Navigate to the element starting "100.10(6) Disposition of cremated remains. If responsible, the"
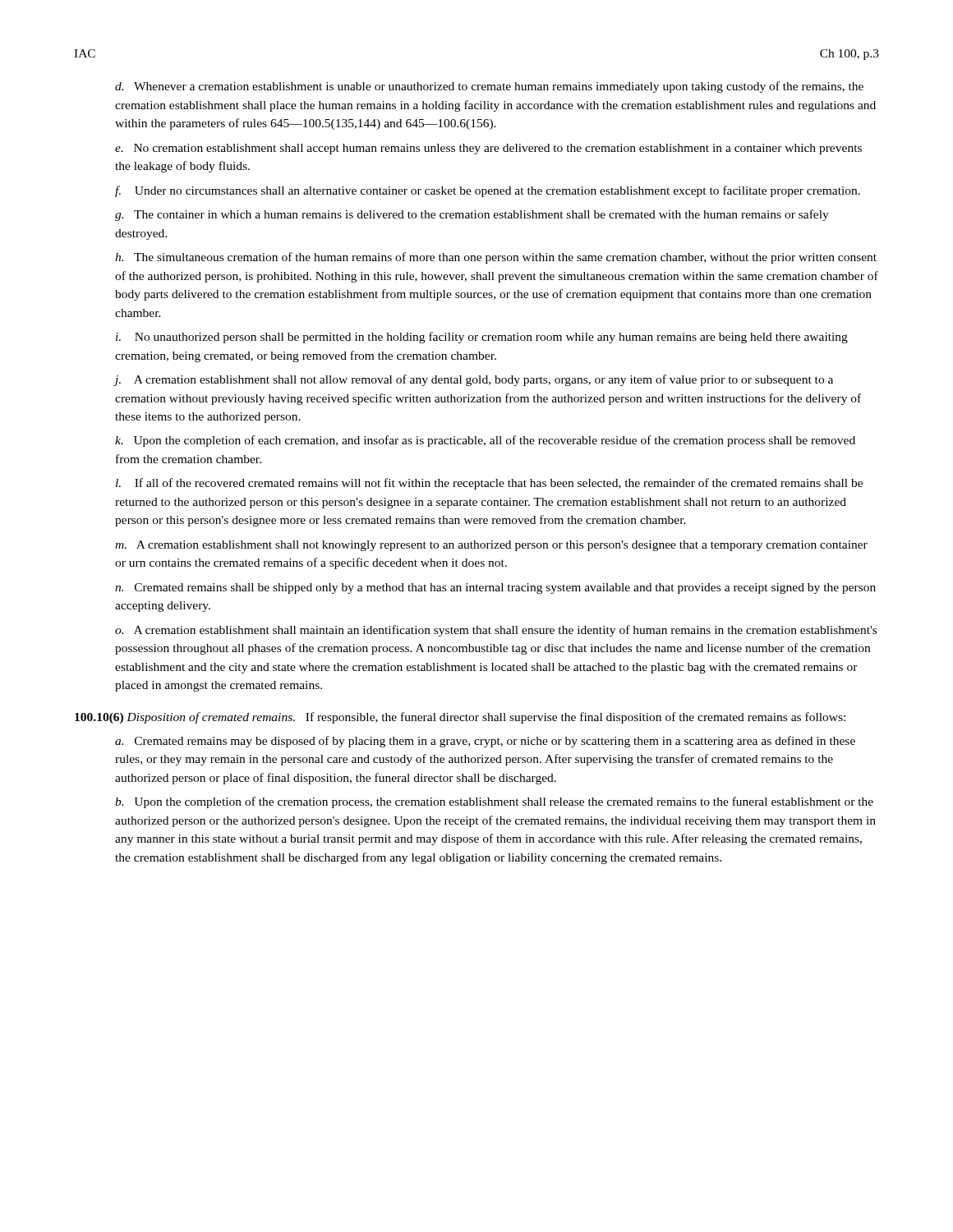Image resolution: width=953 pixels, height=1232 pixels. coord(460,716)
